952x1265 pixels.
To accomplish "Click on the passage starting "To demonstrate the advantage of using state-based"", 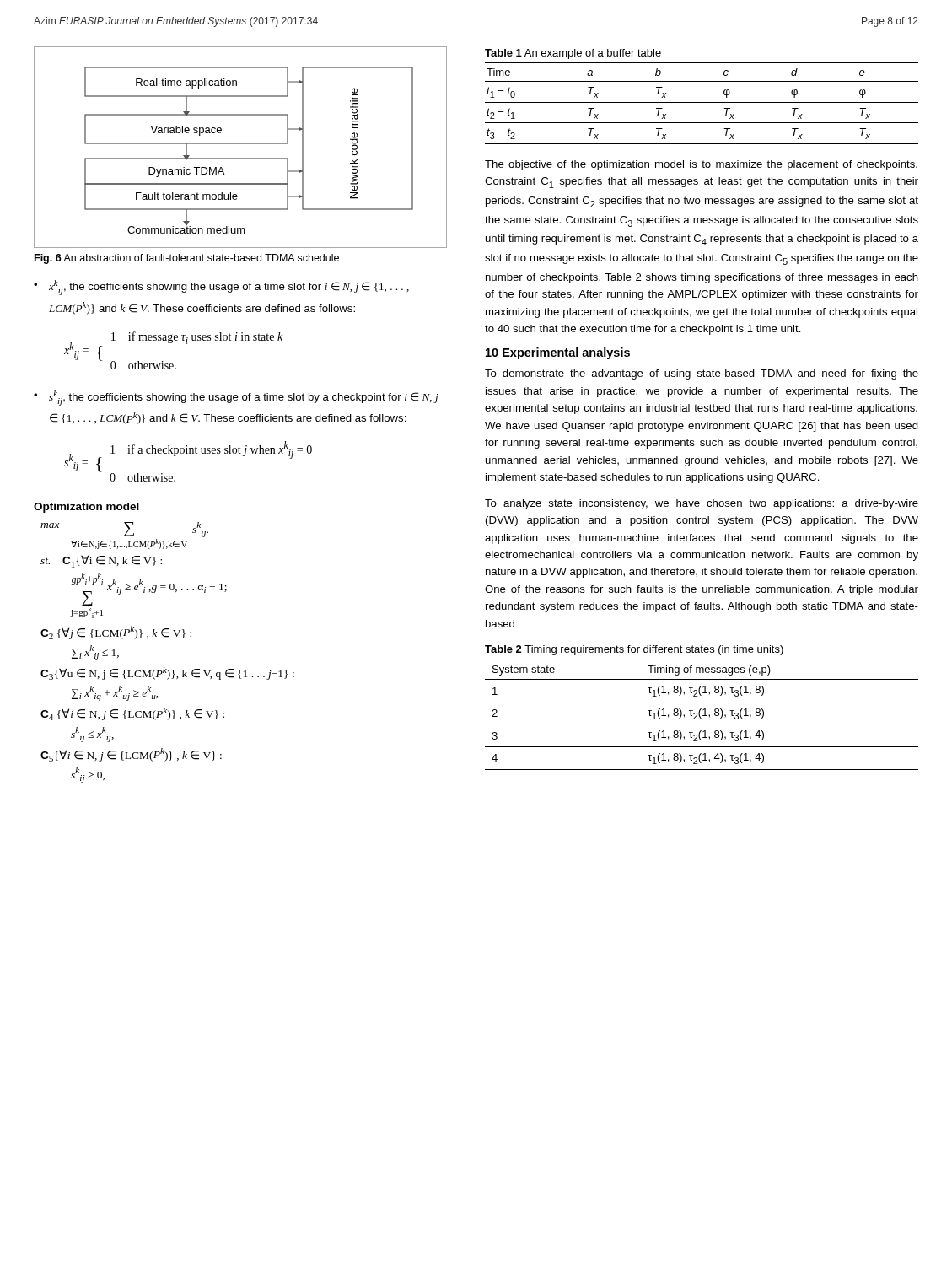I will [x=702, y=425].
